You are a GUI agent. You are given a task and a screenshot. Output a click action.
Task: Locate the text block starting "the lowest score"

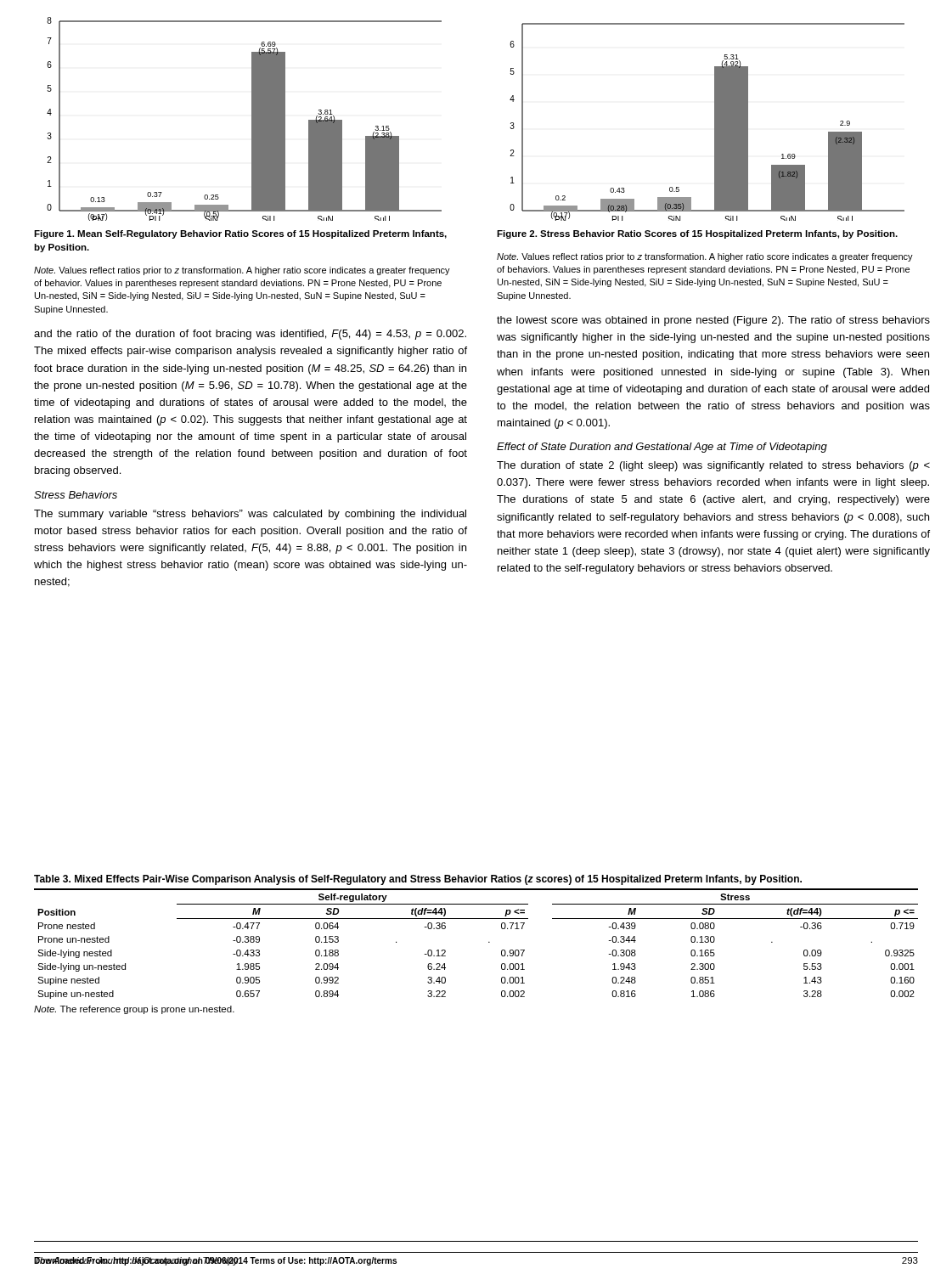point(713,371)
